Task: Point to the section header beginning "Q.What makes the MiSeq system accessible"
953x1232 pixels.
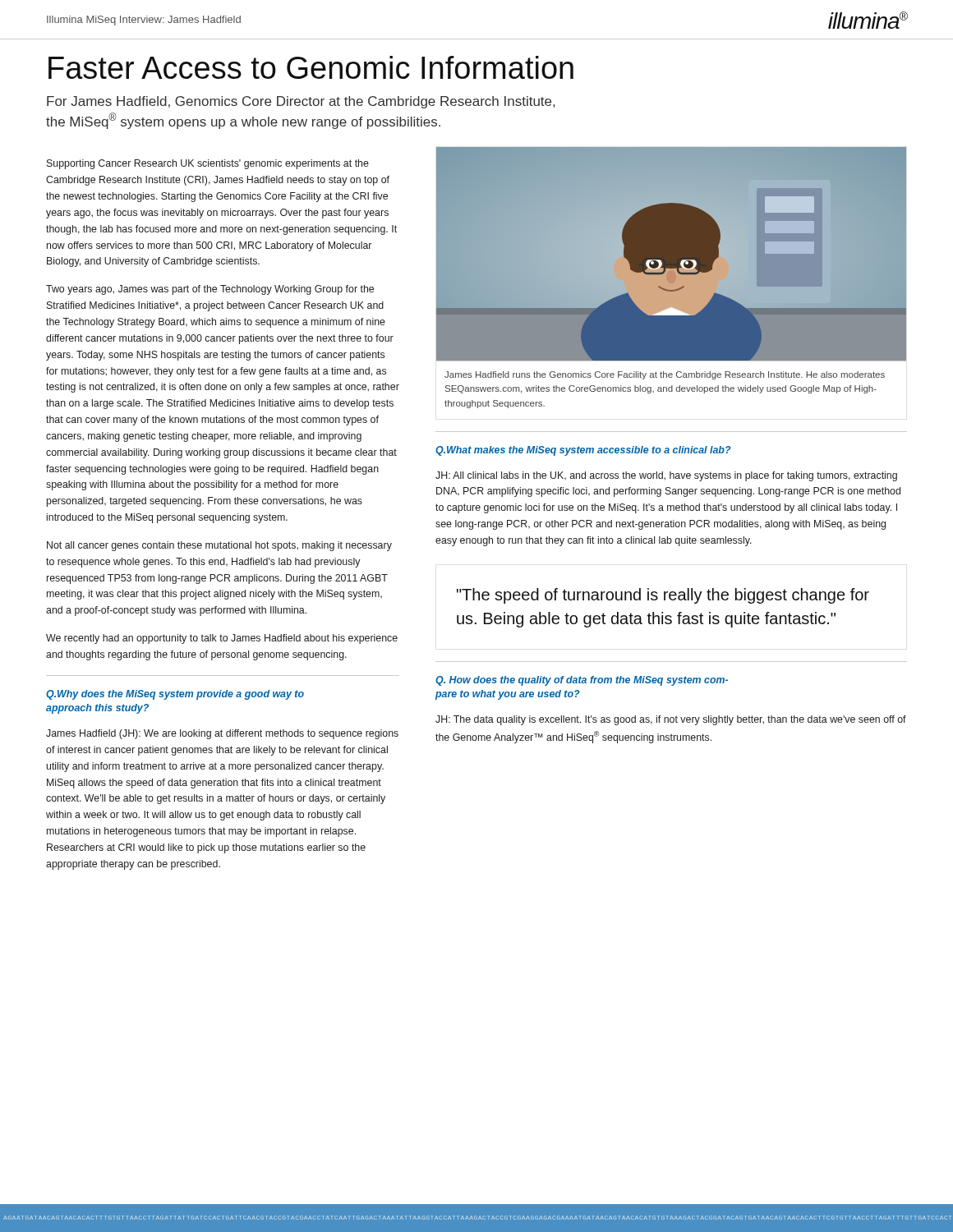Action: click(x=671, y=450)
